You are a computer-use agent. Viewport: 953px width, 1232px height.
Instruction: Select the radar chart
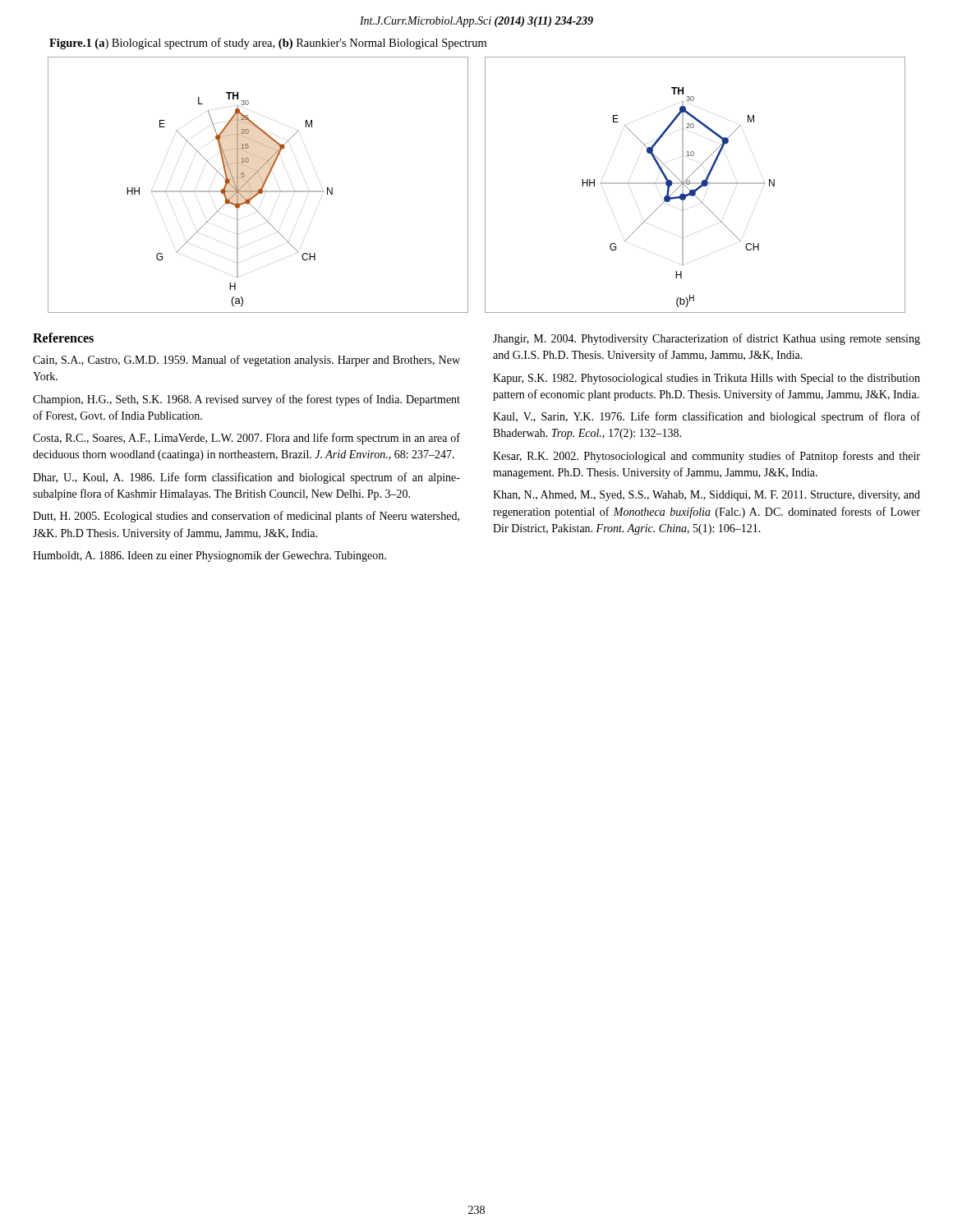click(x=476, y=185)
